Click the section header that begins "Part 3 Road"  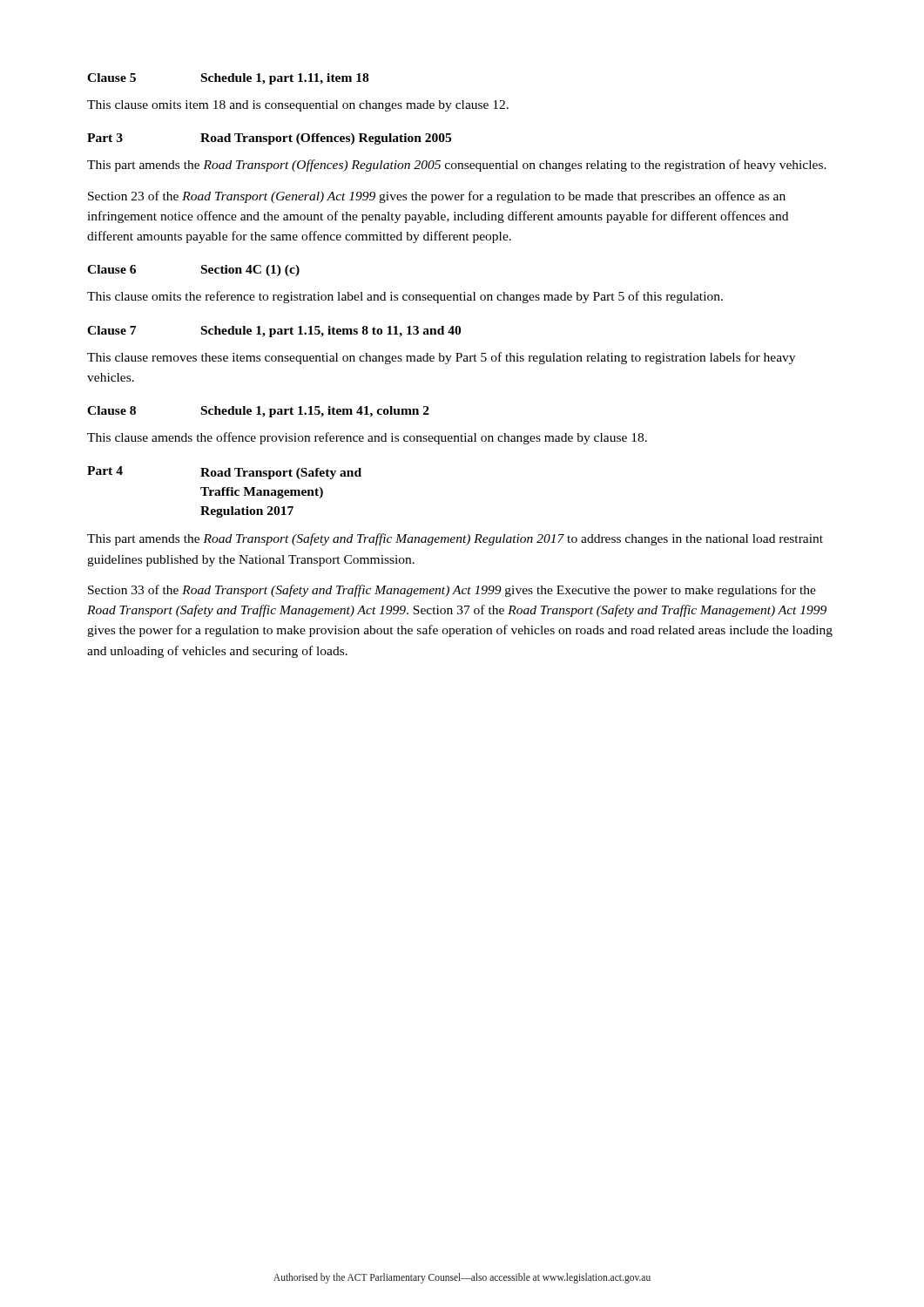point(269,138)
